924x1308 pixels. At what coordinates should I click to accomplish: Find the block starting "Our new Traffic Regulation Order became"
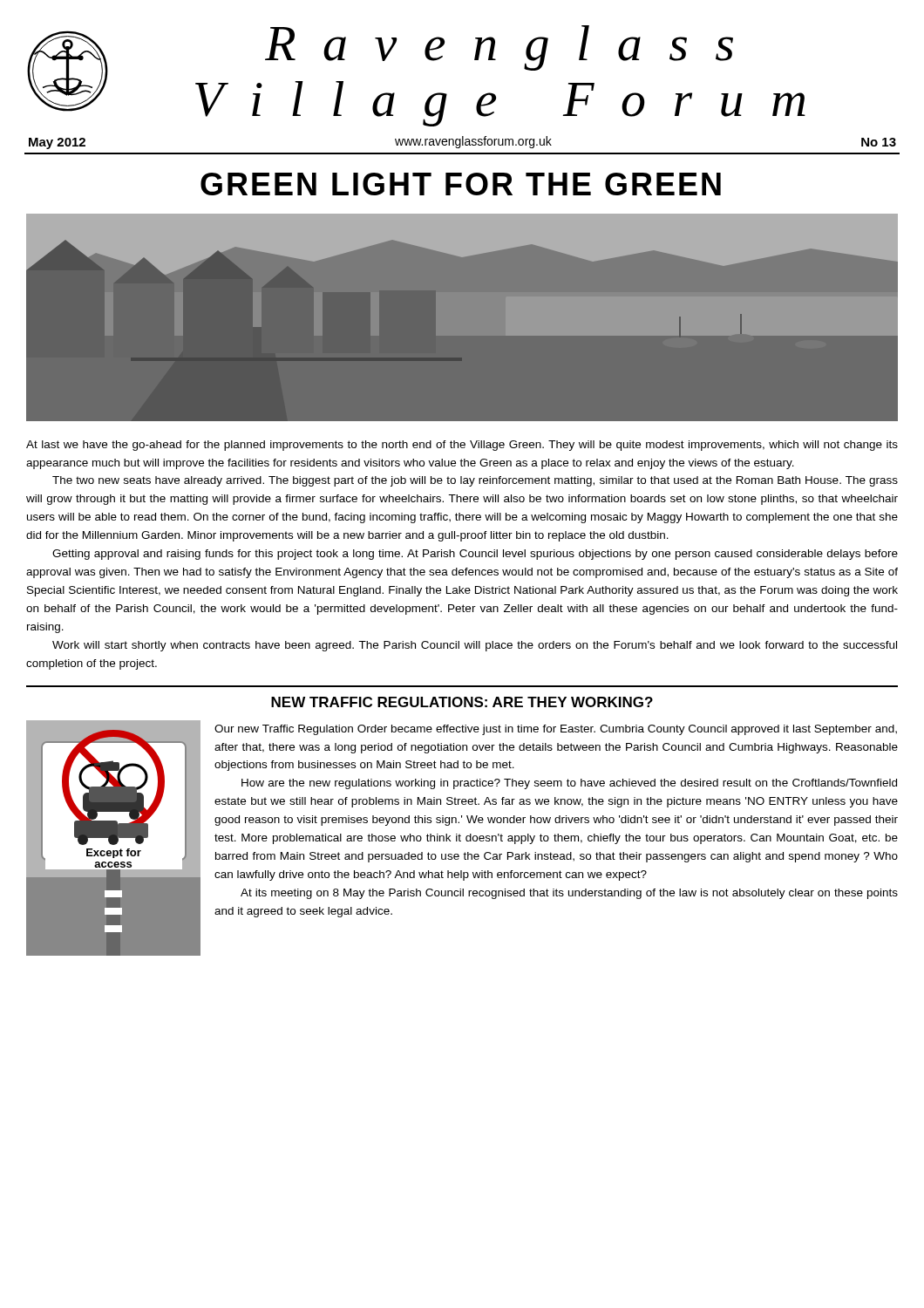coord(556,820)
